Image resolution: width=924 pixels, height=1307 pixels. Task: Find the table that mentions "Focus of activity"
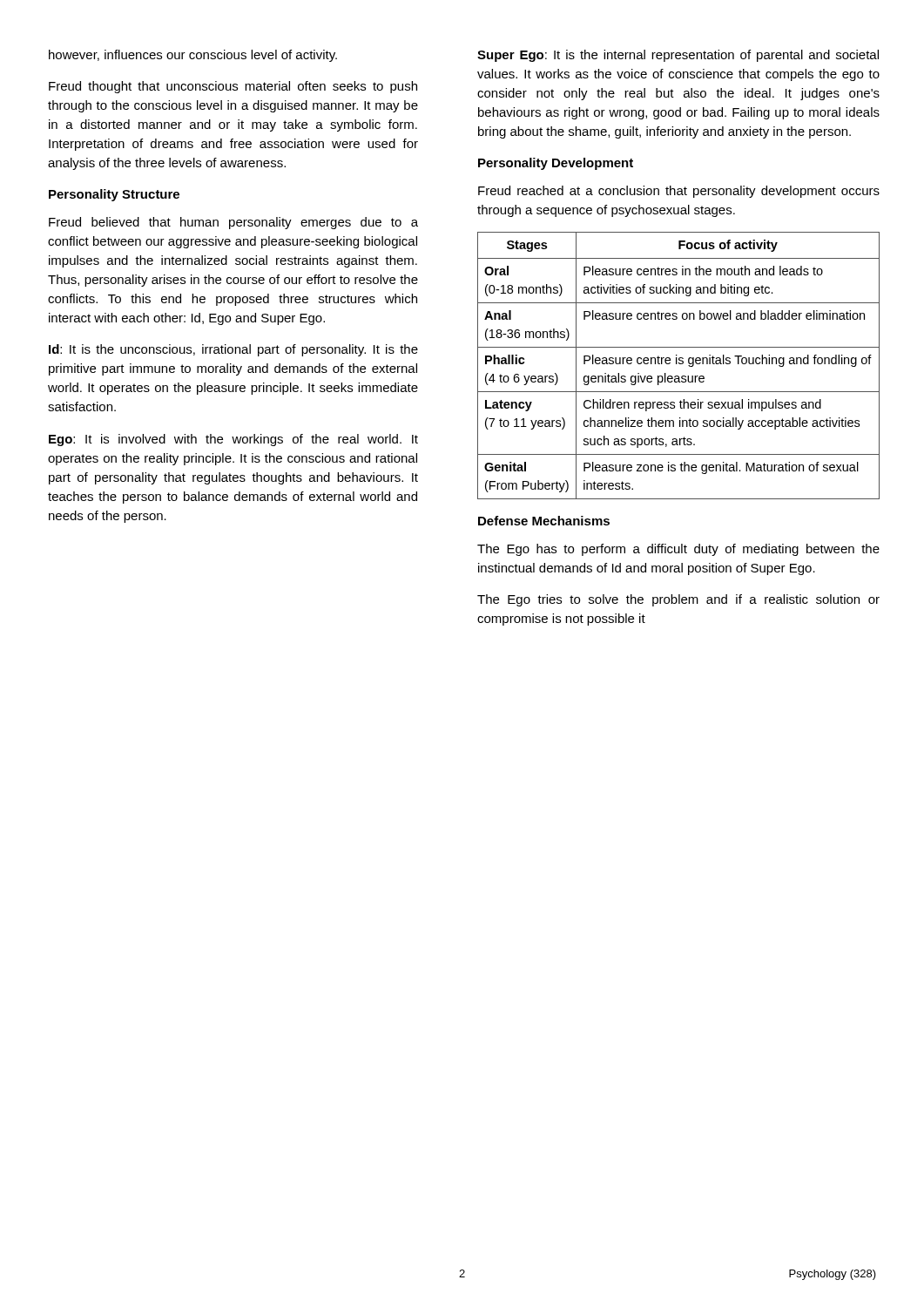click(x=678, y=366)
